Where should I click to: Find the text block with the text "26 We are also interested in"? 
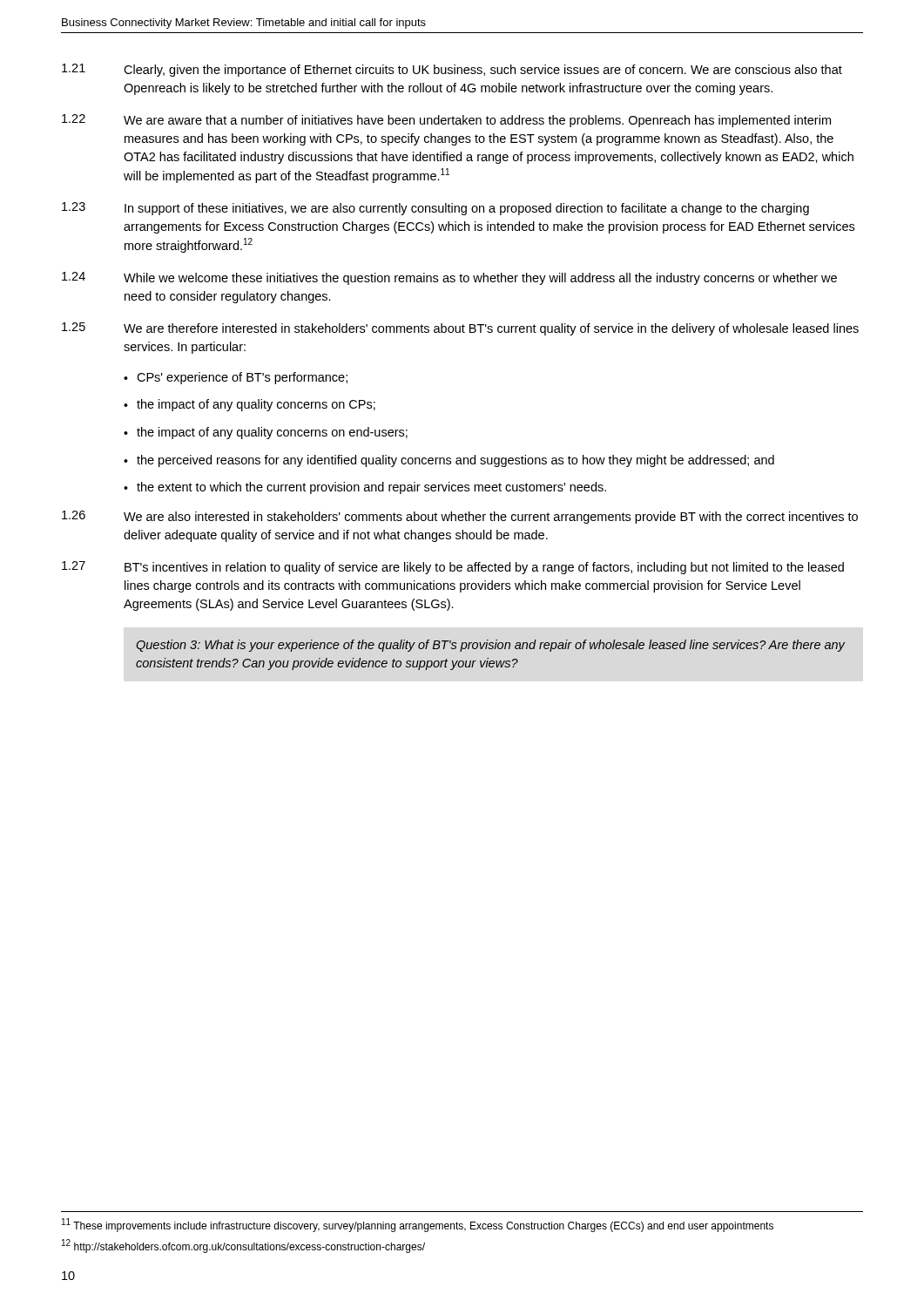point(462,526)
